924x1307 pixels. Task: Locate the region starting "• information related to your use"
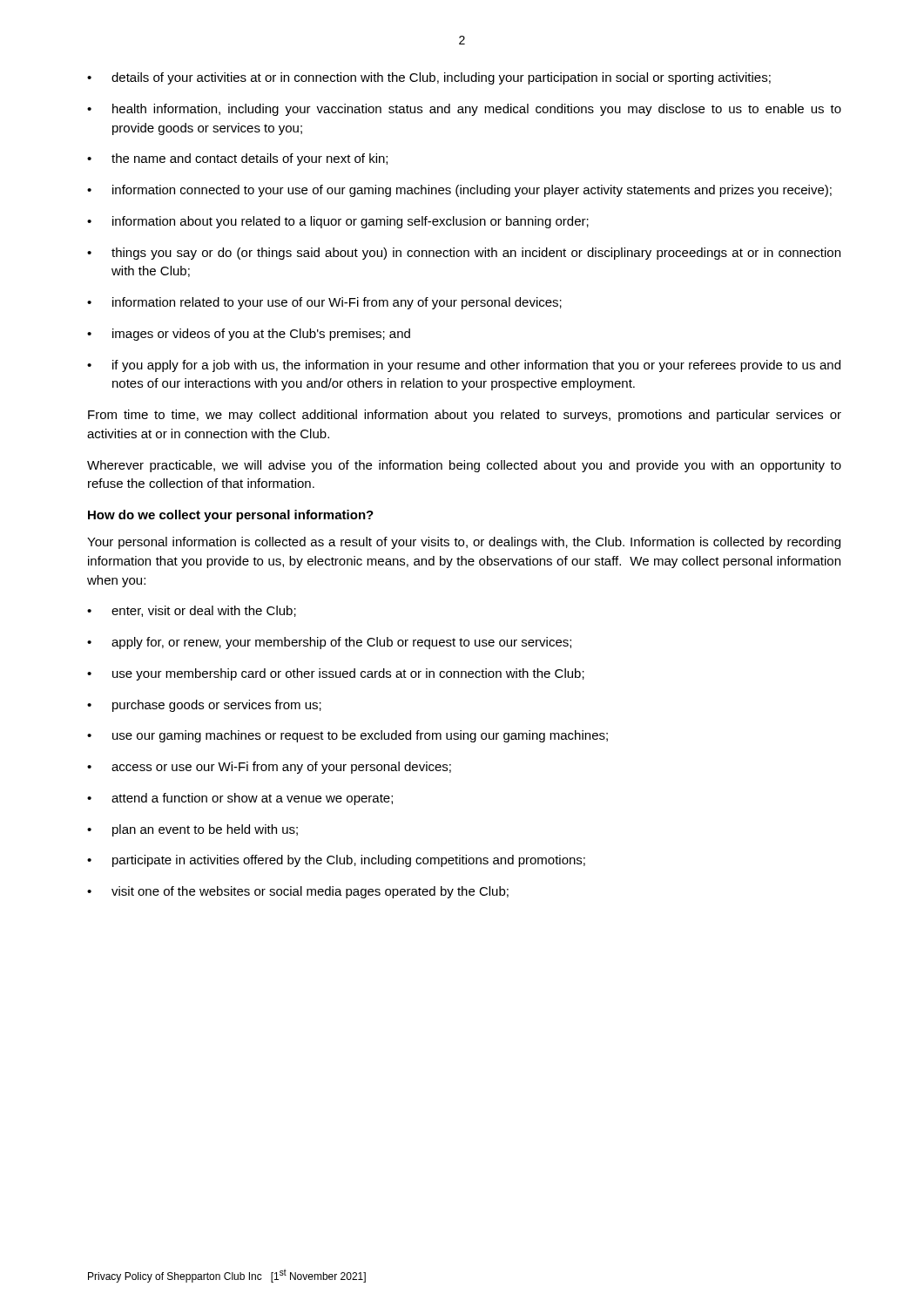pyautogui.click(x=464, y=302)
